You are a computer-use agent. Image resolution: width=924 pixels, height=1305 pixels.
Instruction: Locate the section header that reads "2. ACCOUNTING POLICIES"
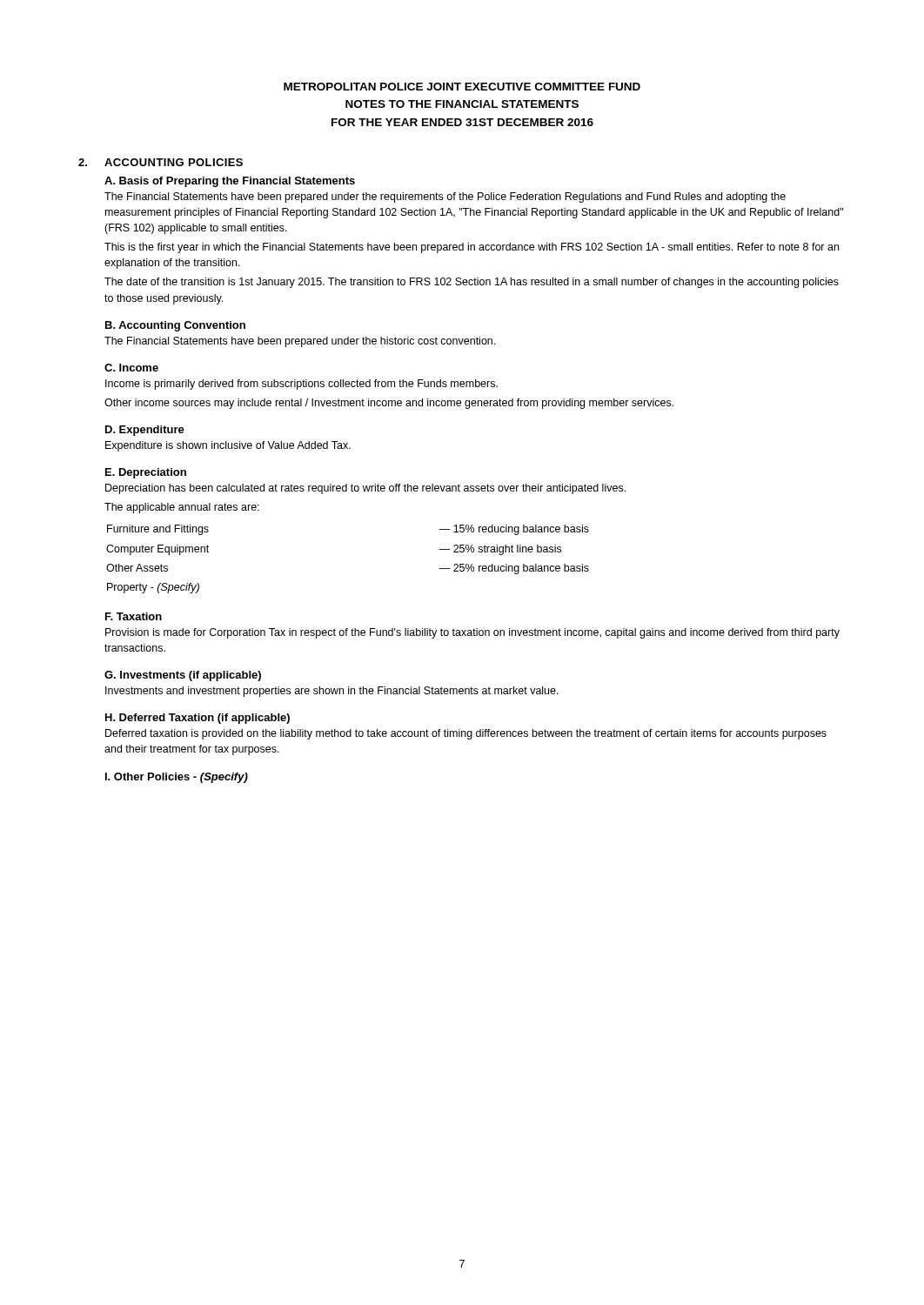161,162
